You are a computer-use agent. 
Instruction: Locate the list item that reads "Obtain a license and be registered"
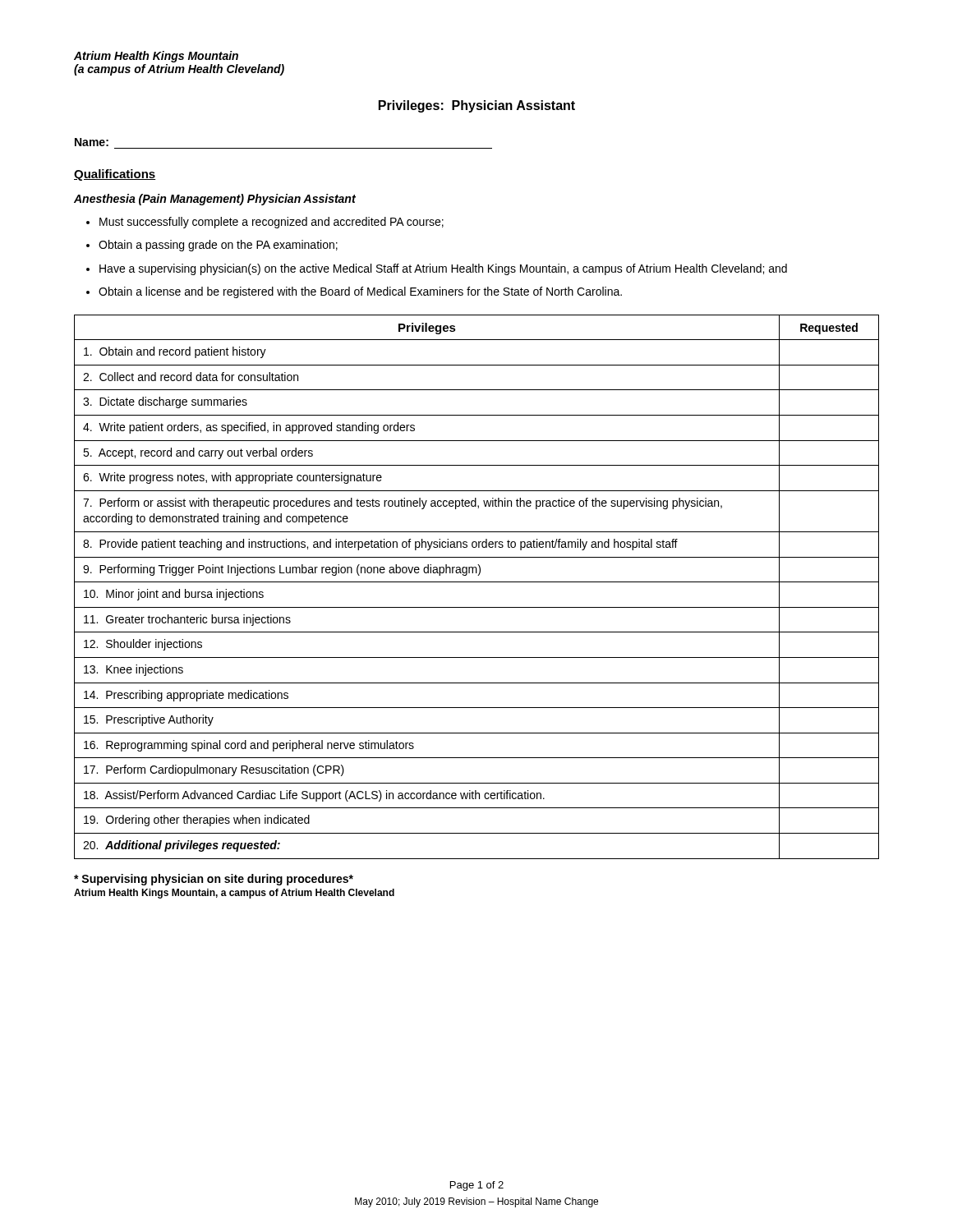click(x=361, y=291)
